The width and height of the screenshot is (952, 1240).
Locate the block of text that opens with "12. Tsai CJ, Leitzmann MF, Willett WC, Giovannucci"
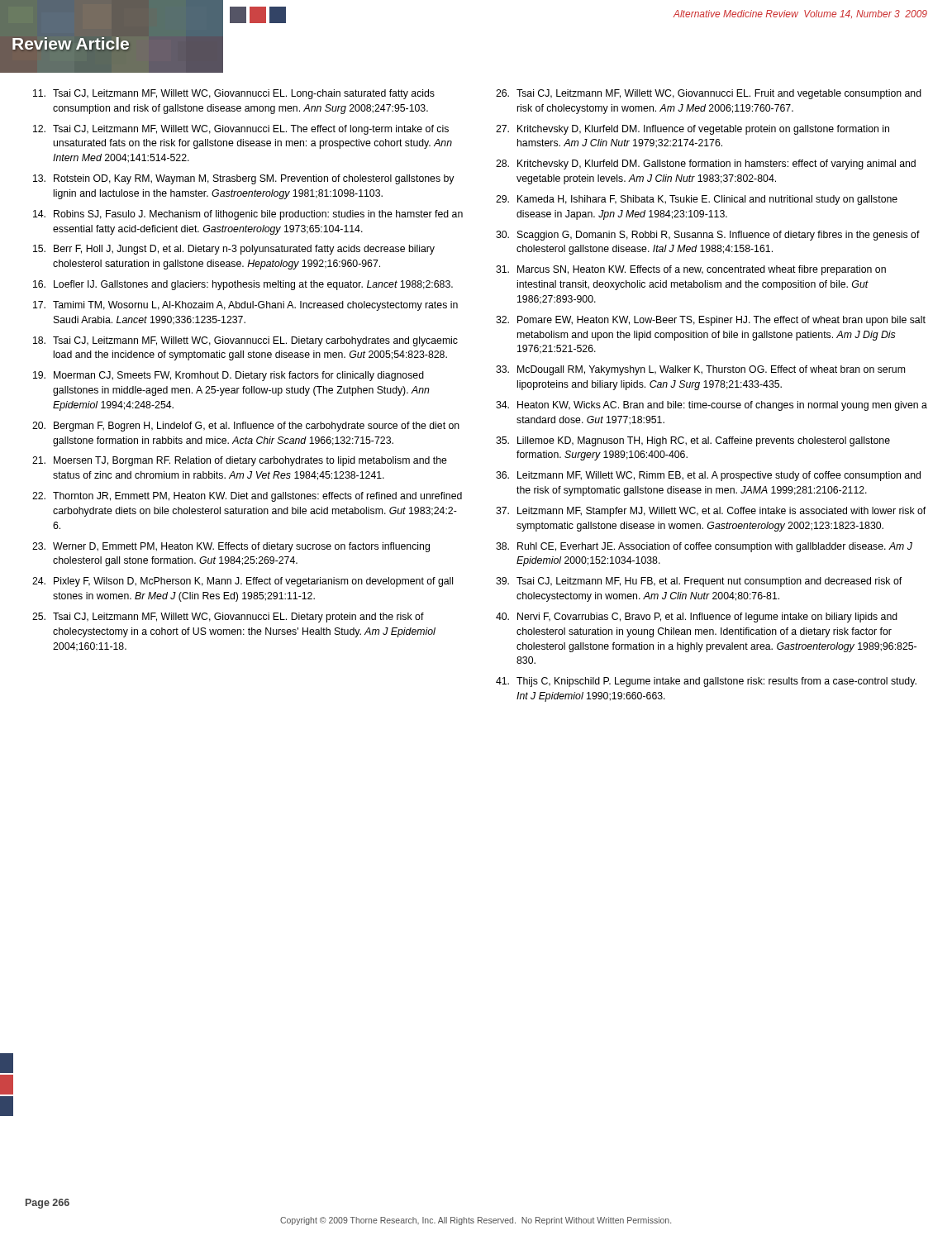244,144
